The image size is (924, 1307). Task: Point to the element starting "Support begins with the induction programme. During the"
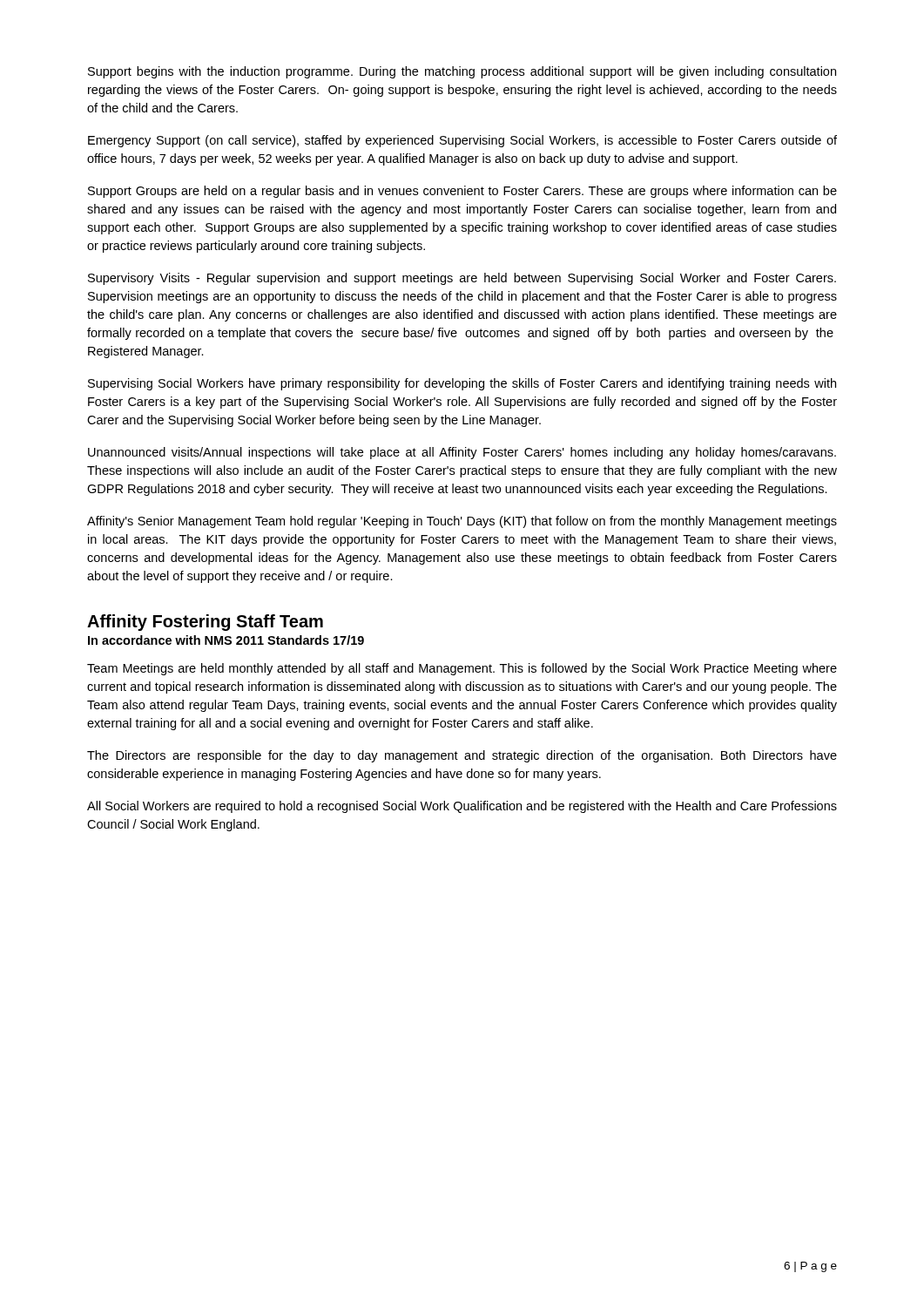[x=462, y=90]
